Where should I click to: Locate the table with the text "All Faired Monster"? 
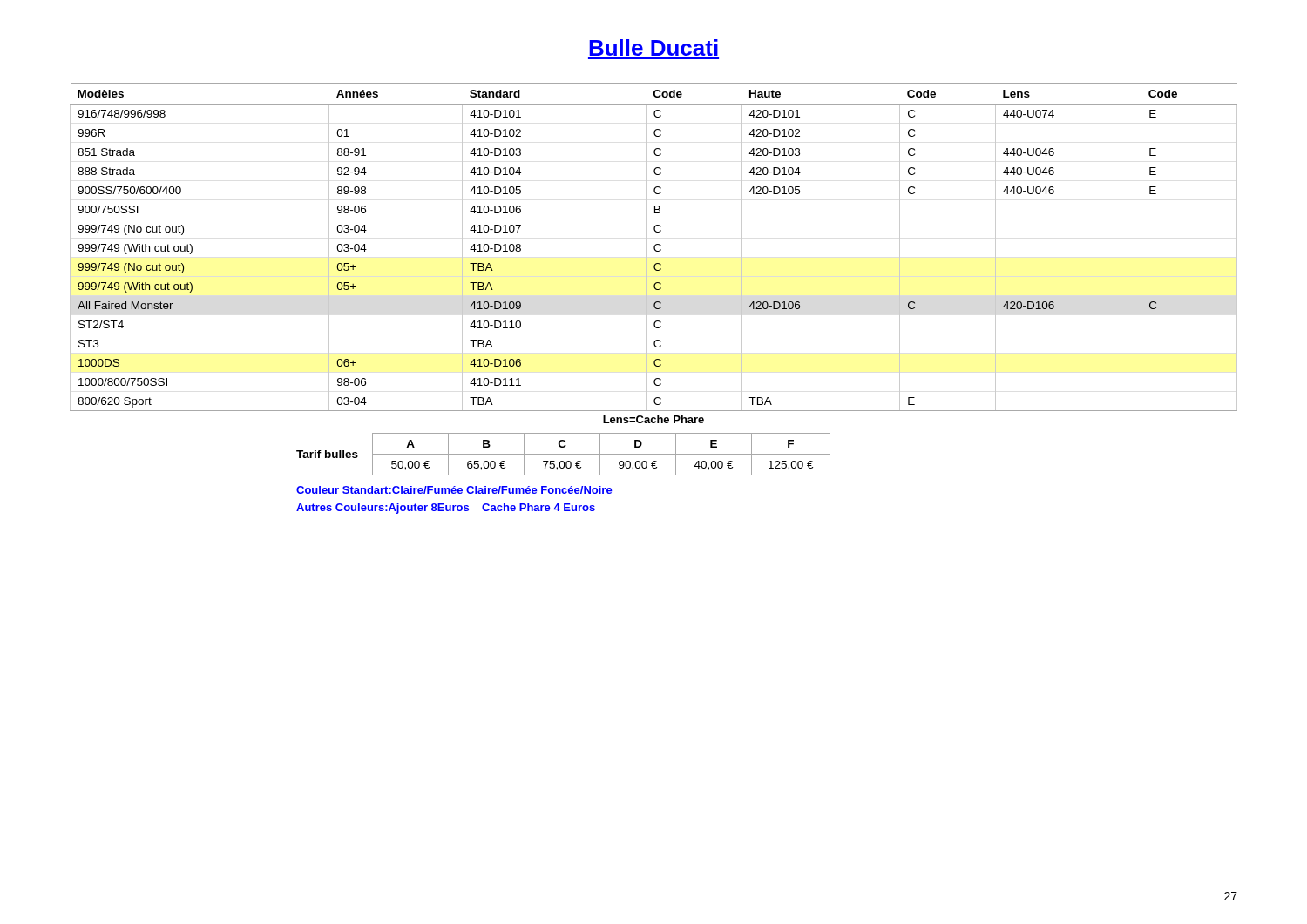point(654,247)
